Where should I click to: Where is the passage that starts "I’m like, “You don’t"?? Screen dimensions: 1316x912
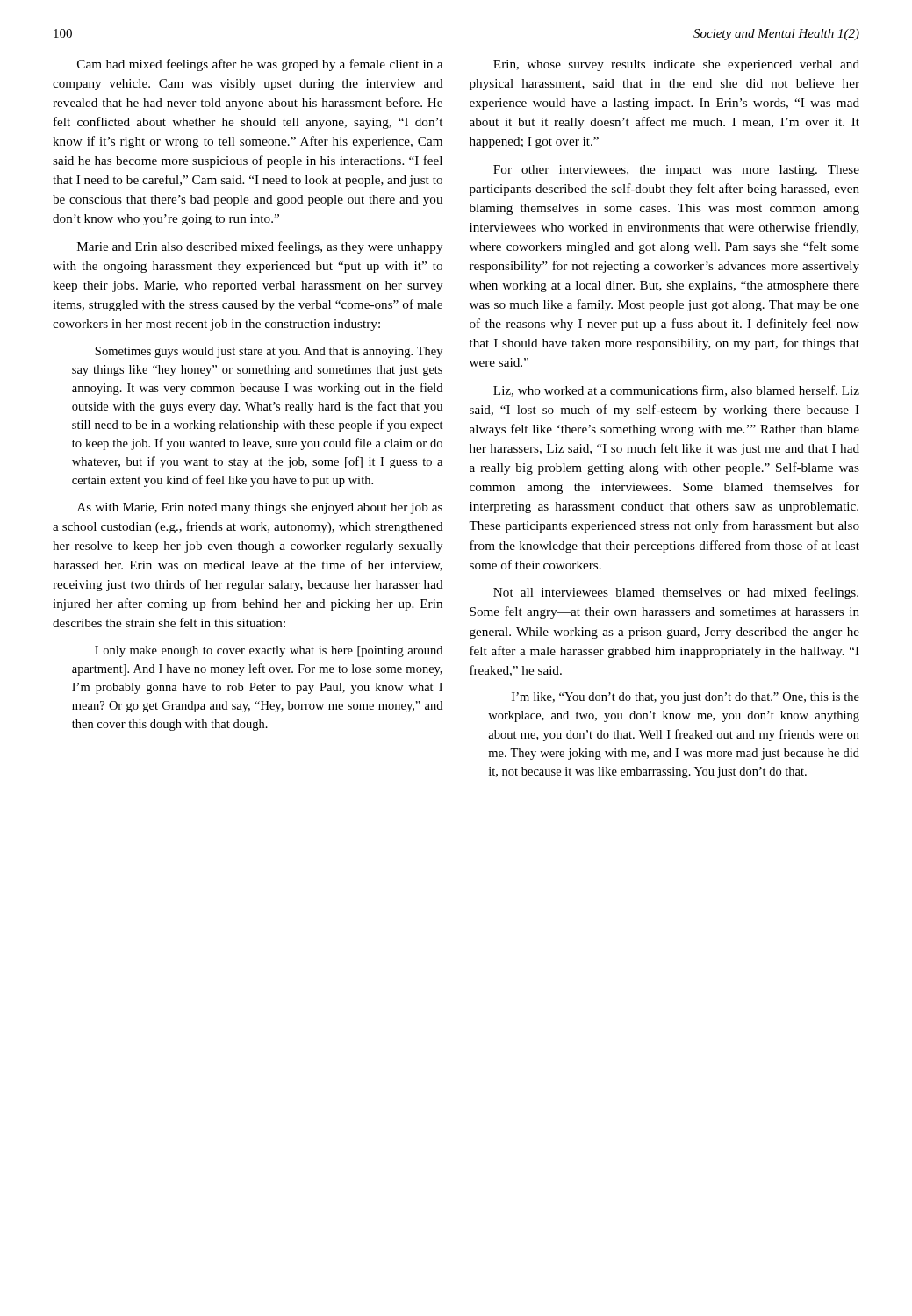pyautogui.click(x=674, y=734)
